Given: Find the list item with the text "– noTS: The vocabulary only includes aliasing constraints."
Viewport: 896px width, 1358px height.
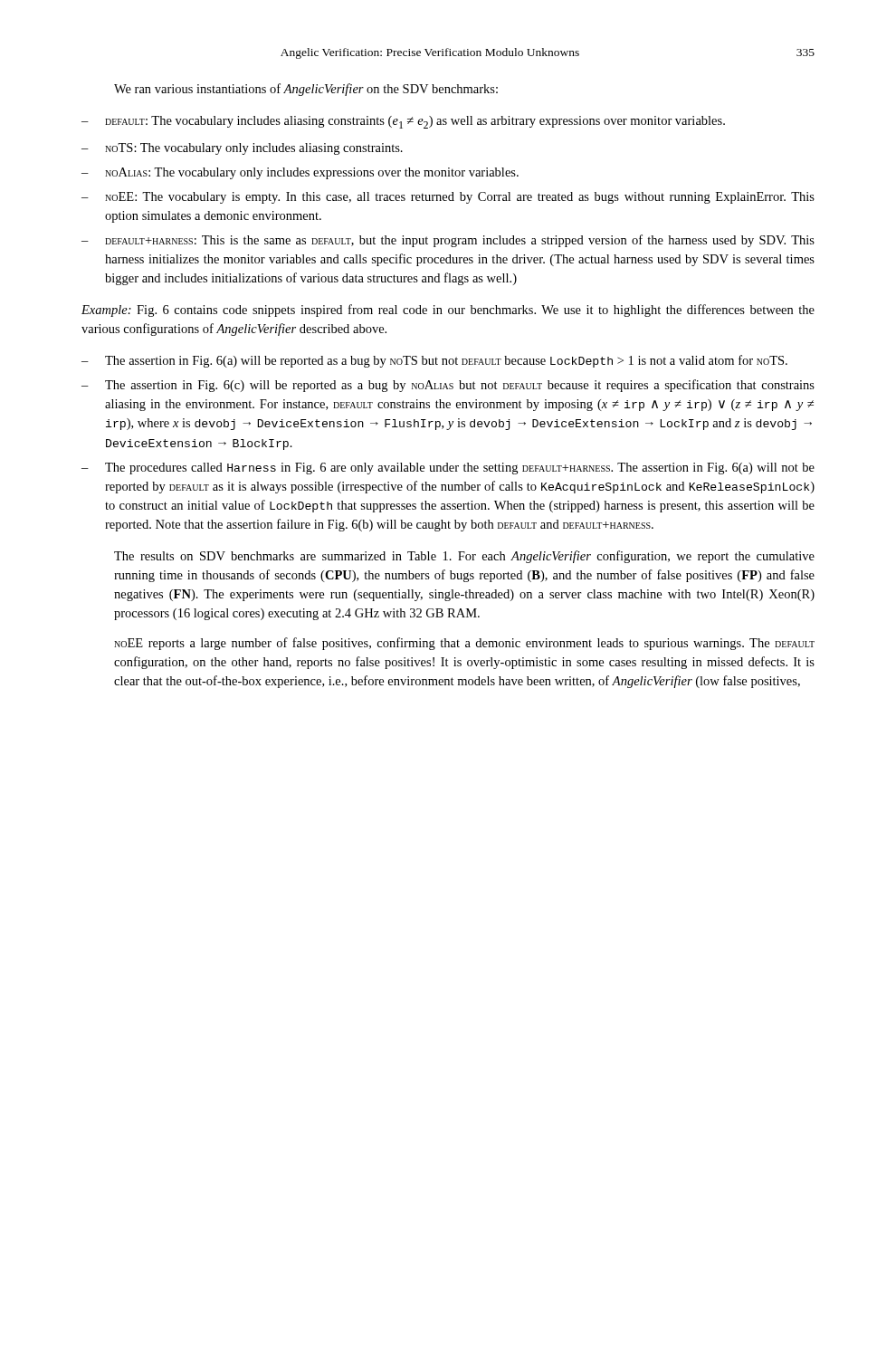Looking at the screenshot, I should coord(242,149).
